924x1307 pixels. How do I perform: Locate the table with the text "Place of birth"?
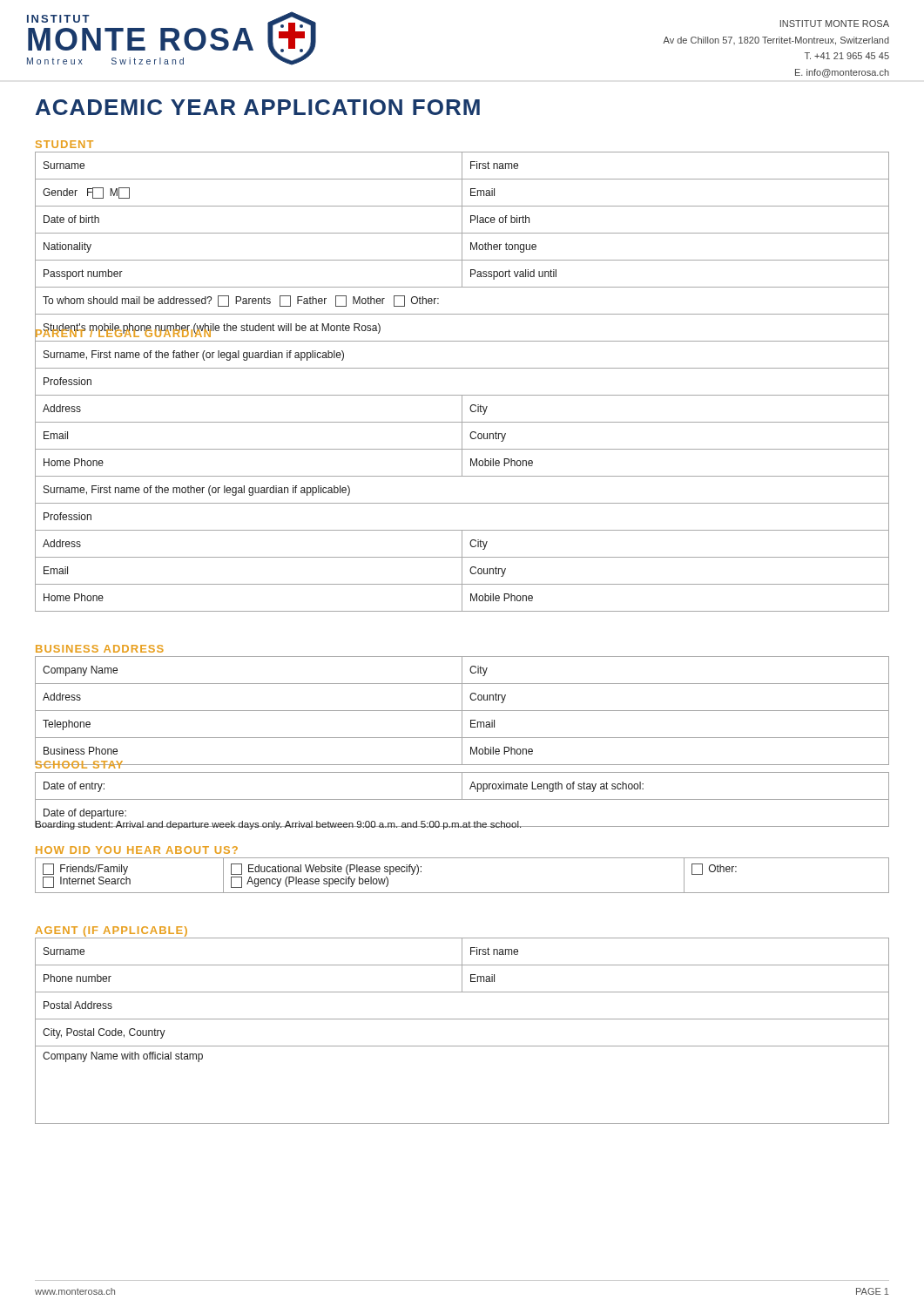click(x=462, y=247)
